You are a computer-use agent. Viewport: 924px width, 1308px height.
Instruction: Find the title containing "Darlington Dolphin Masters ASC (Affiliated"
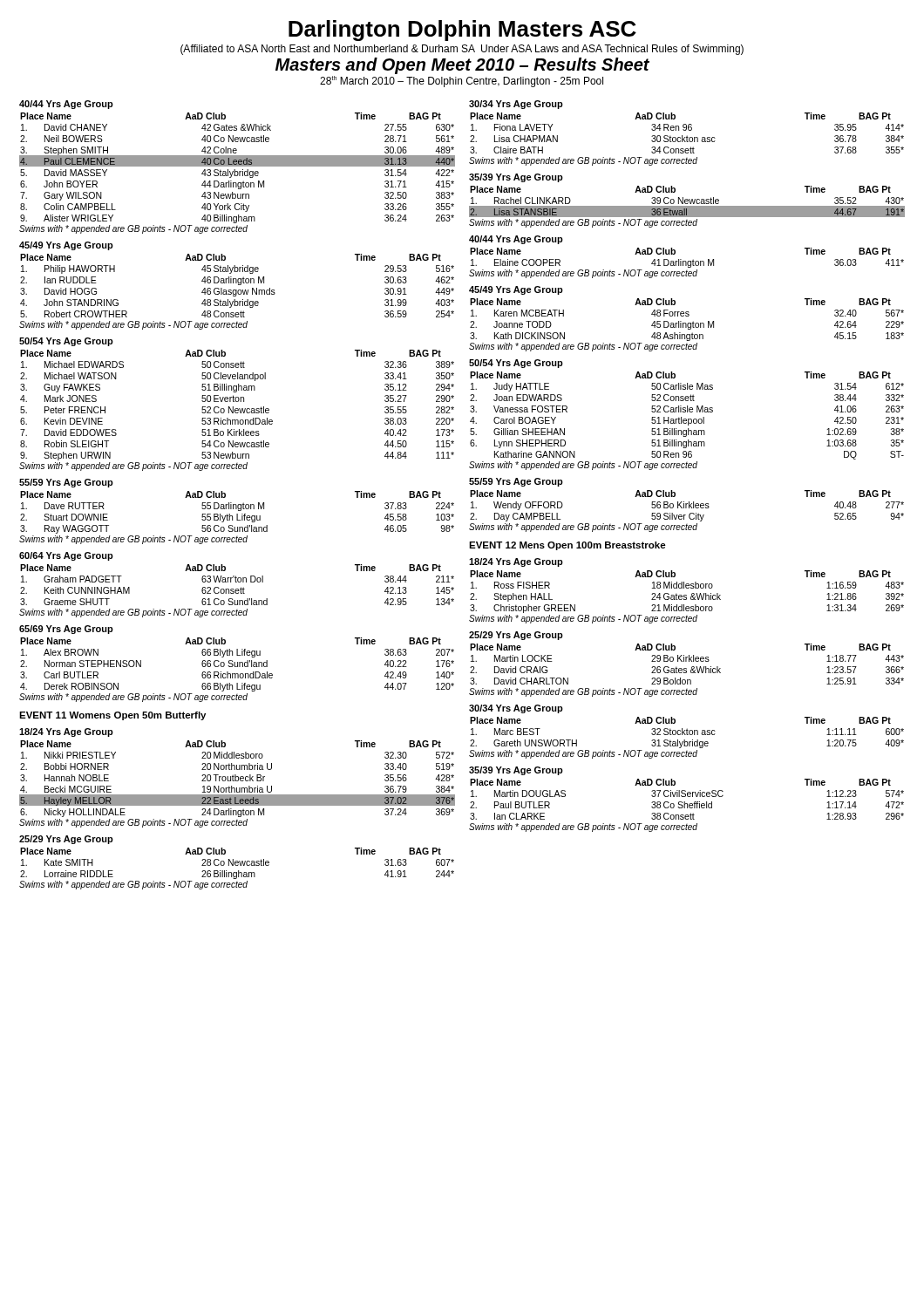462,51
